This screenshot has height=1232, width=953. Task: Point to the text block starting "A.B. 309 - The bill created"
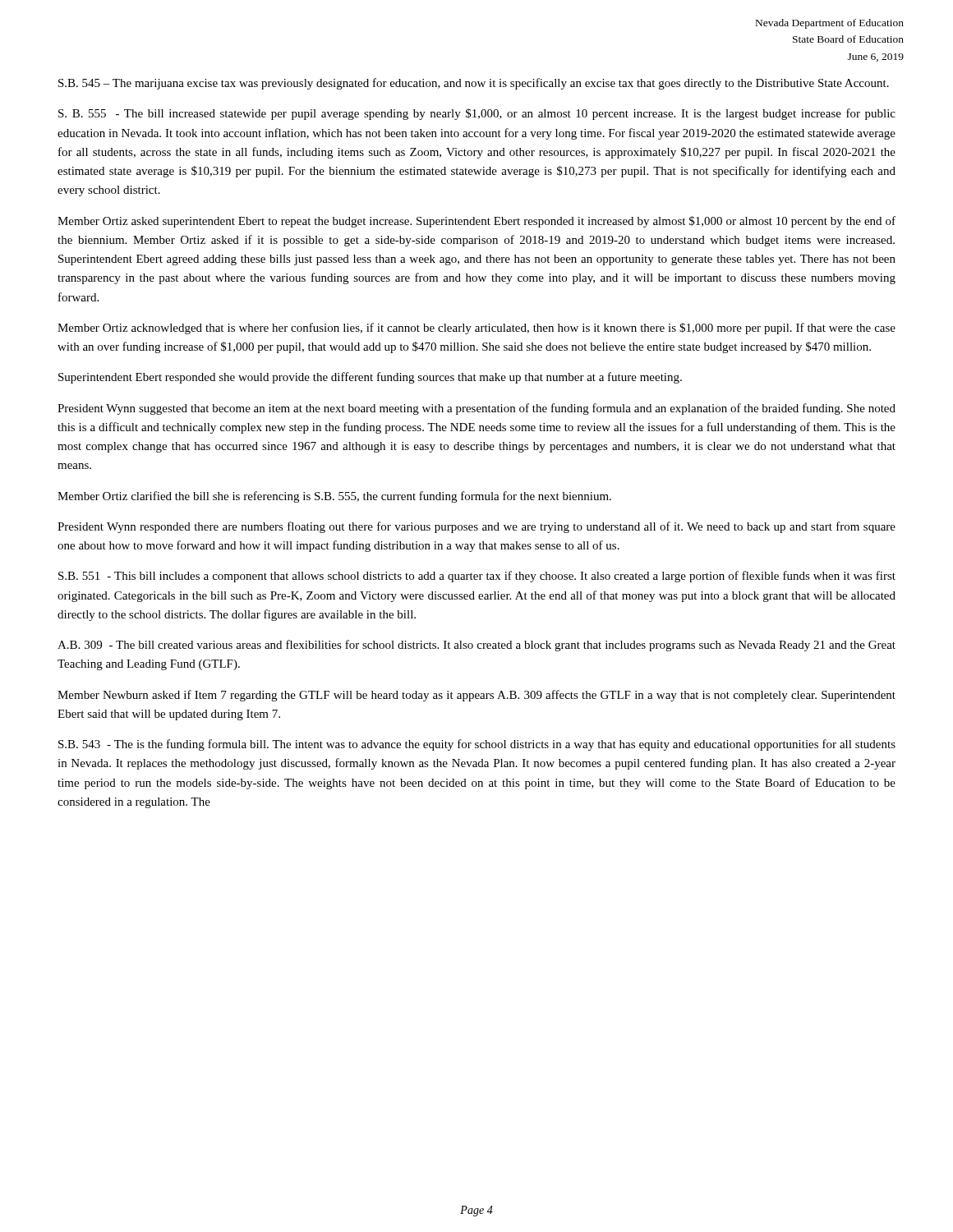[476, 654]
